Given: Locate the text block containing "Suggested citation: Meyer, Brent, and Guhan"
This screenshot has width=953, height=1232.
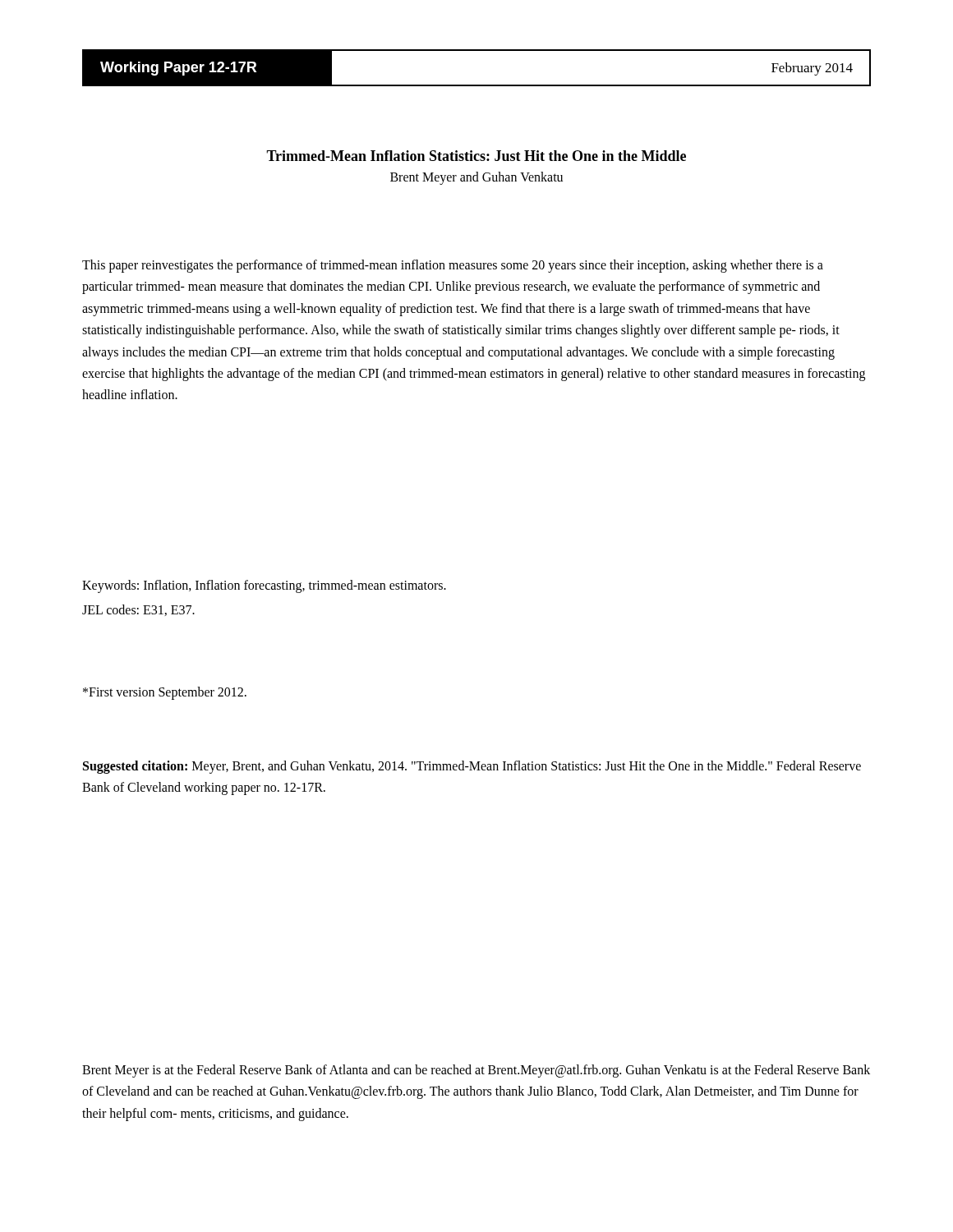Looking at the screenshot, I should (472, 777).
